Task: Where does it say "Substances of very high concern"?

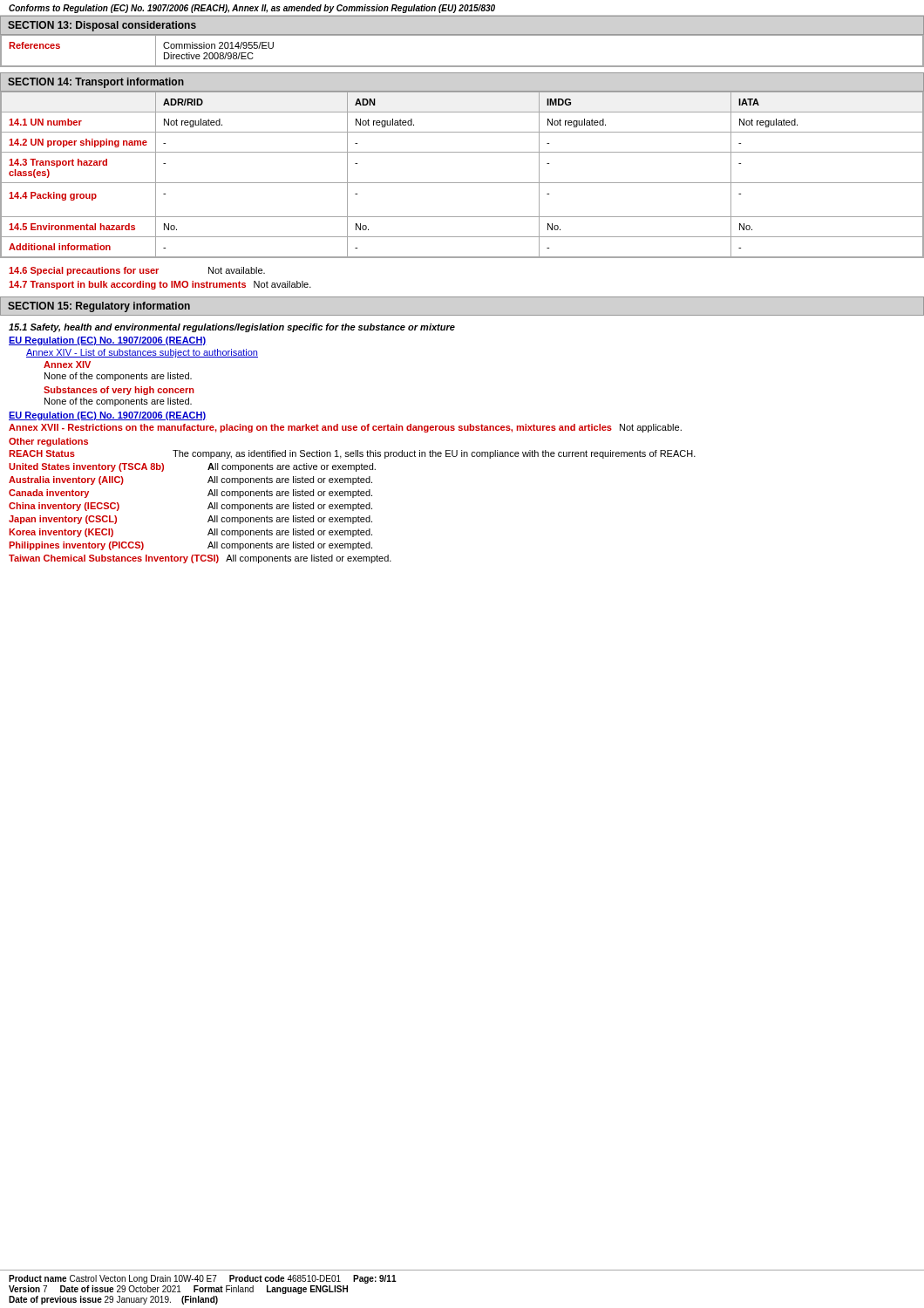Action: (x=119, y=390)
